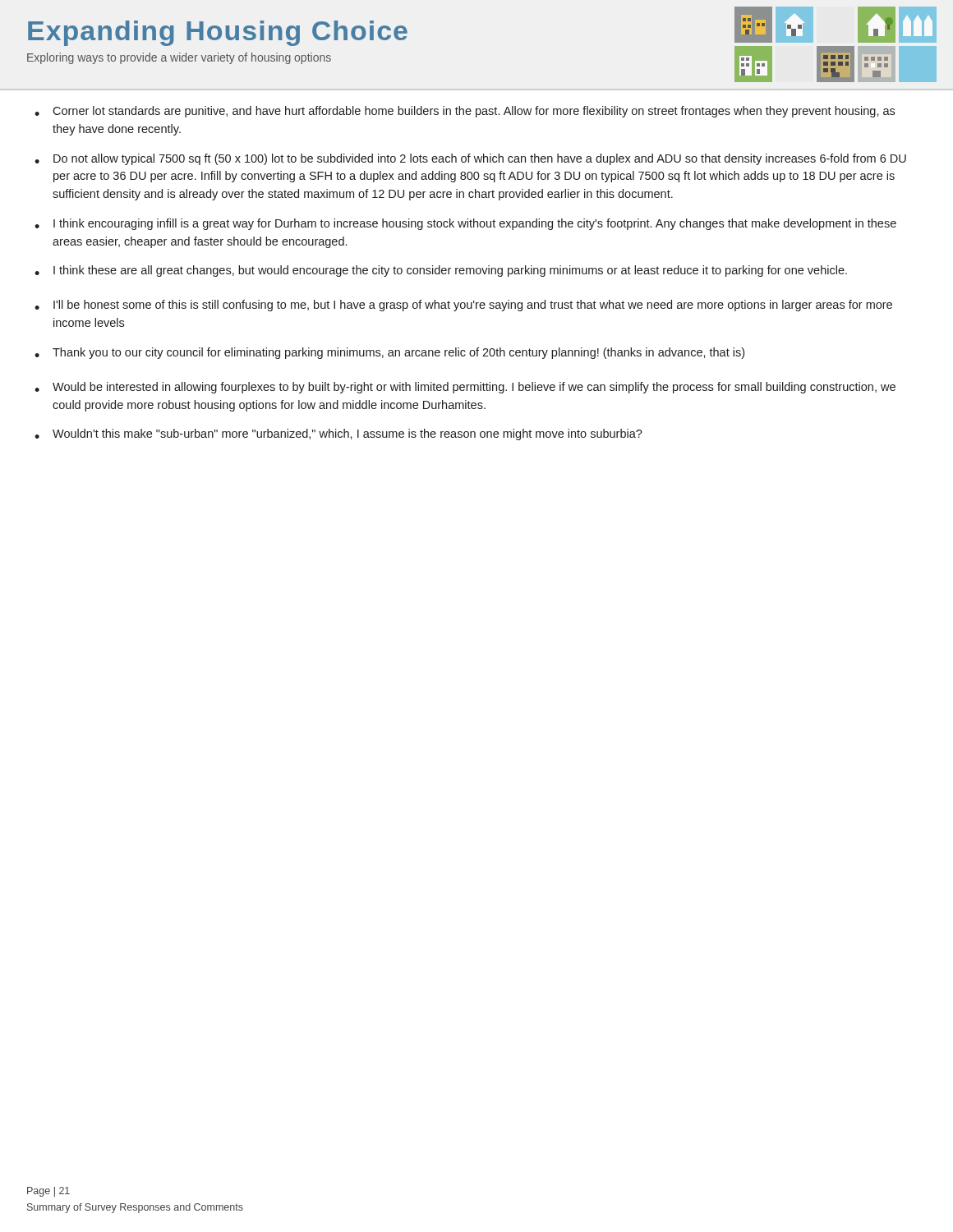The width and height of the screenshot is (953, 1232).
Task: Click on the list item with the text "• Corner lot standards are punitive,"
Action: (x=476, y=120)
